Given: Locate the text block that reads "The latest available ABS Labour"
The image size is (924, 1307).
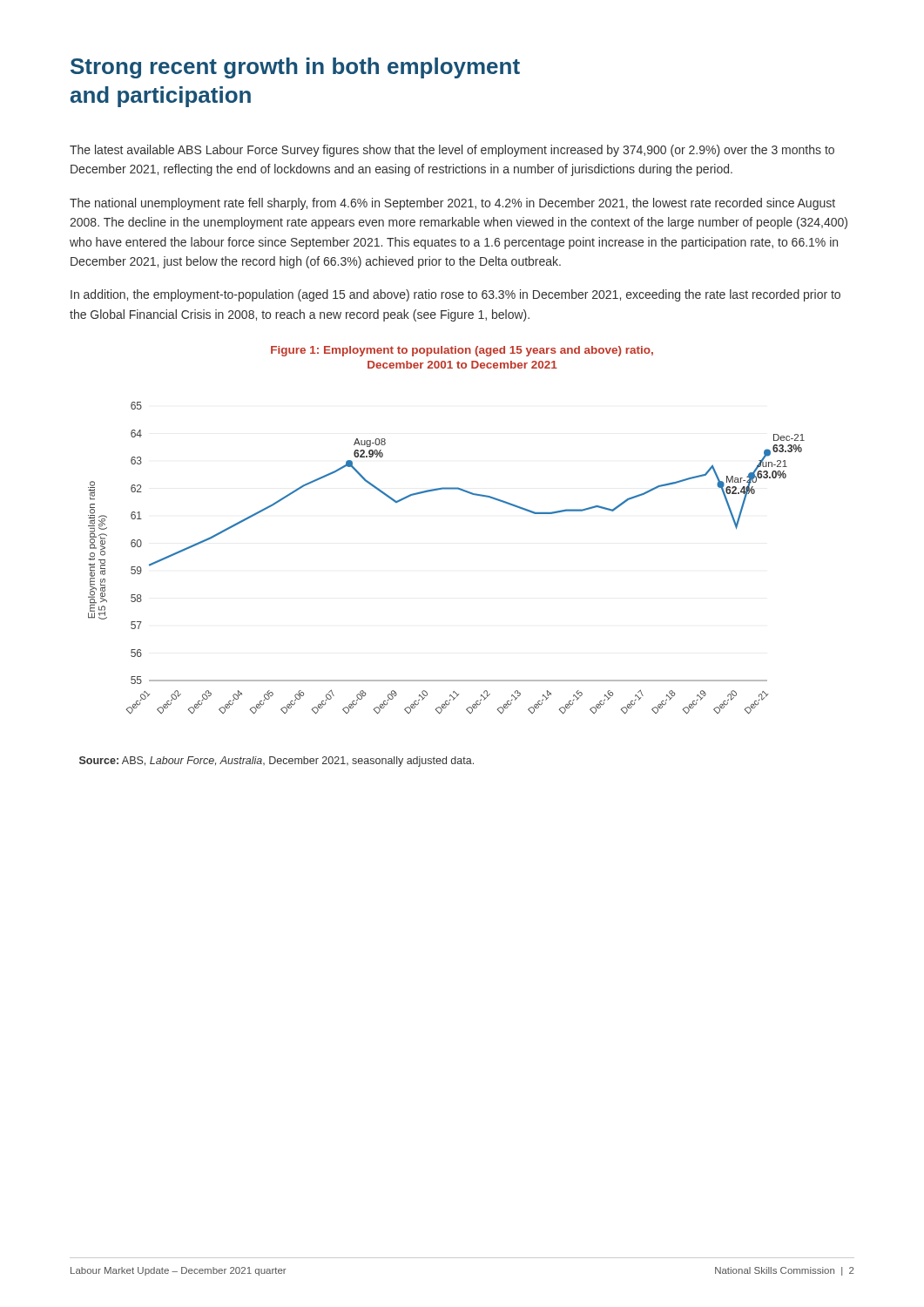Looking at the screenshot, I should [x=452, y=160].
